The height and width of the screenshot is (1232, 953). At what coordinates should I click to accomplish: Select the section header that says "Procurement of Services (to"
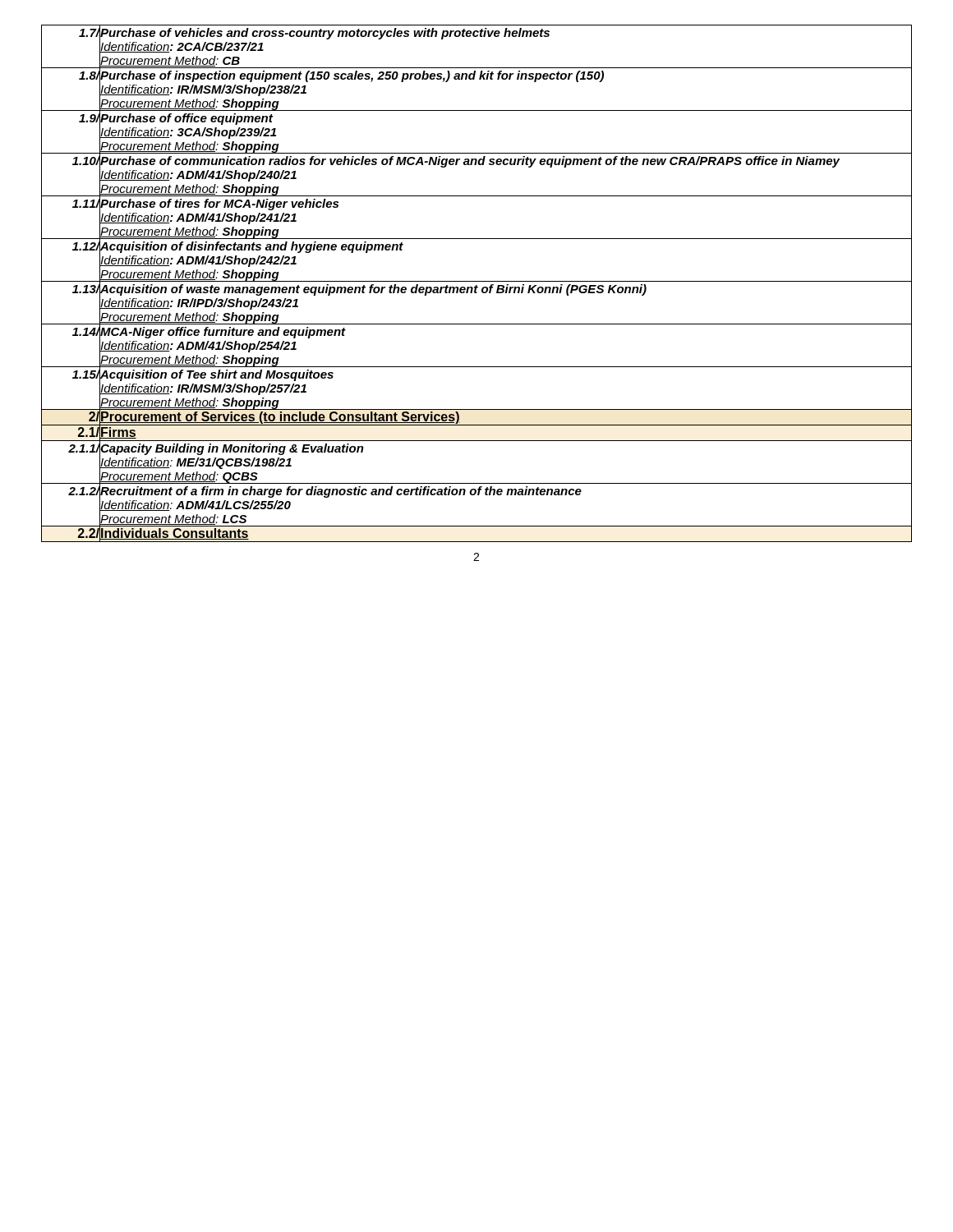click(280, 417)
